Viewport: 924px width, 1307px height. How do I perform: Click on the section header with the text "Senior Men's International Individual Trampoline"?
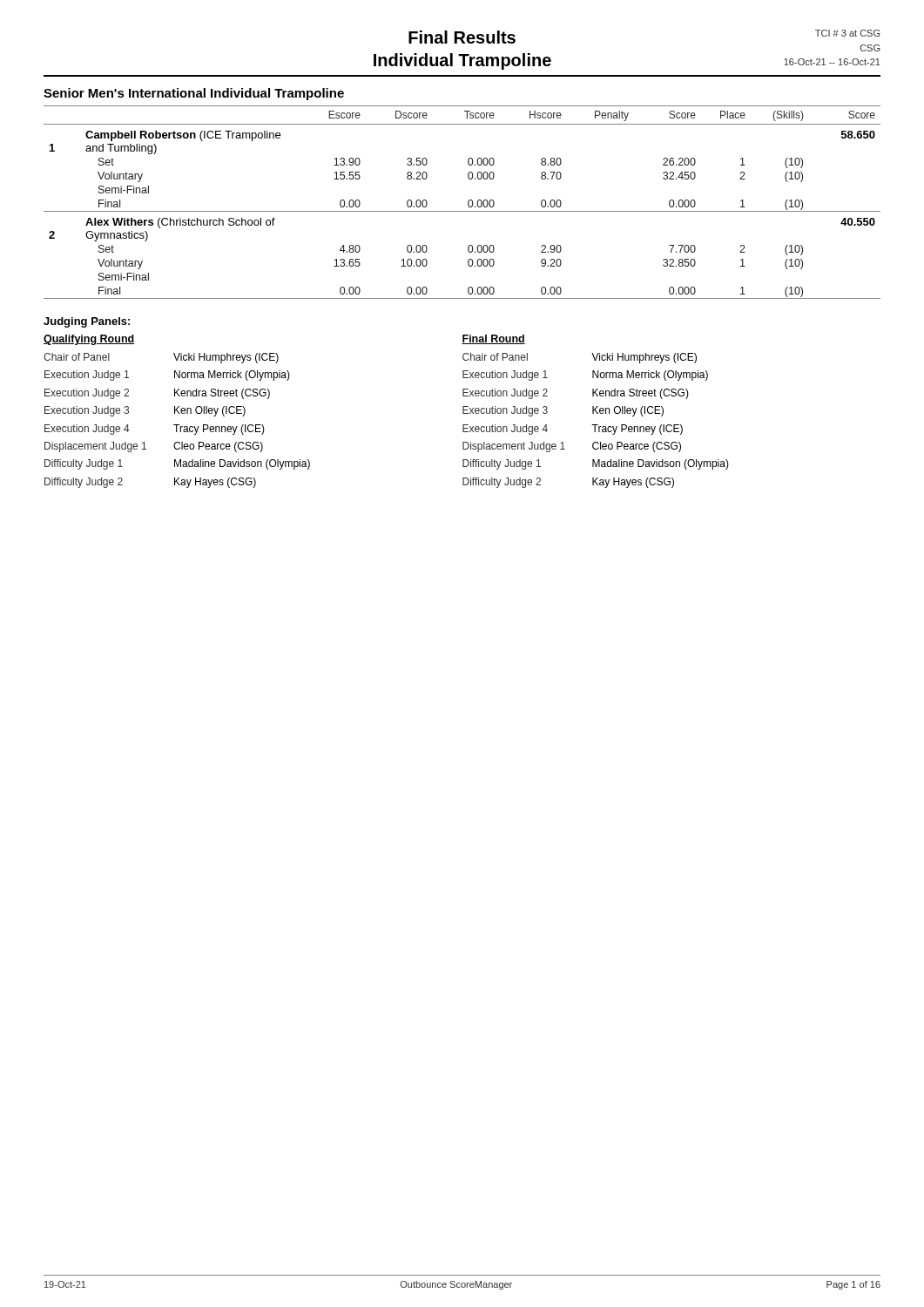point(194,93)
